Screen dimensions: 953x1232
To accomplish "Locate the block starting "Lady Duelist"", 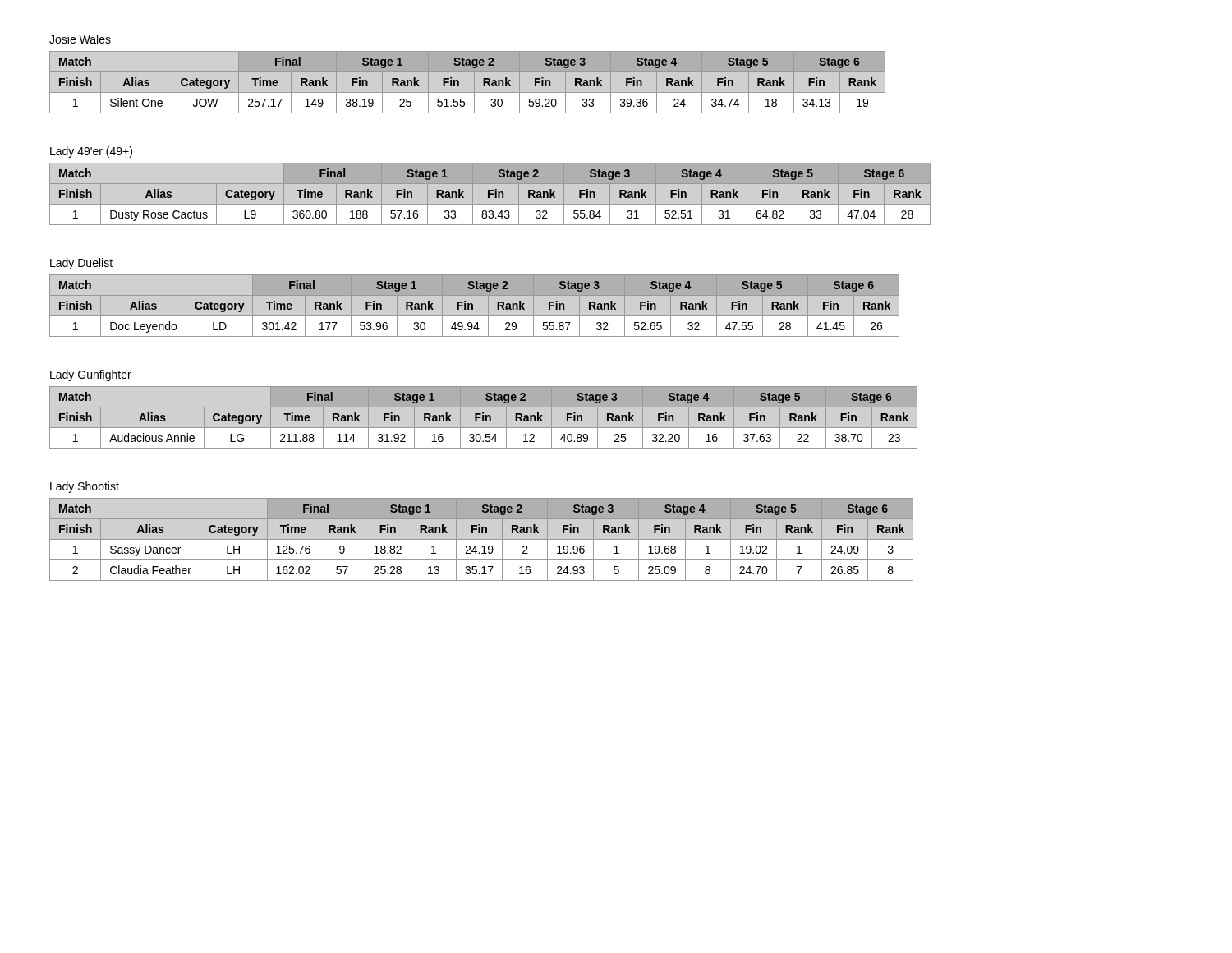I will tap(81, 263).
